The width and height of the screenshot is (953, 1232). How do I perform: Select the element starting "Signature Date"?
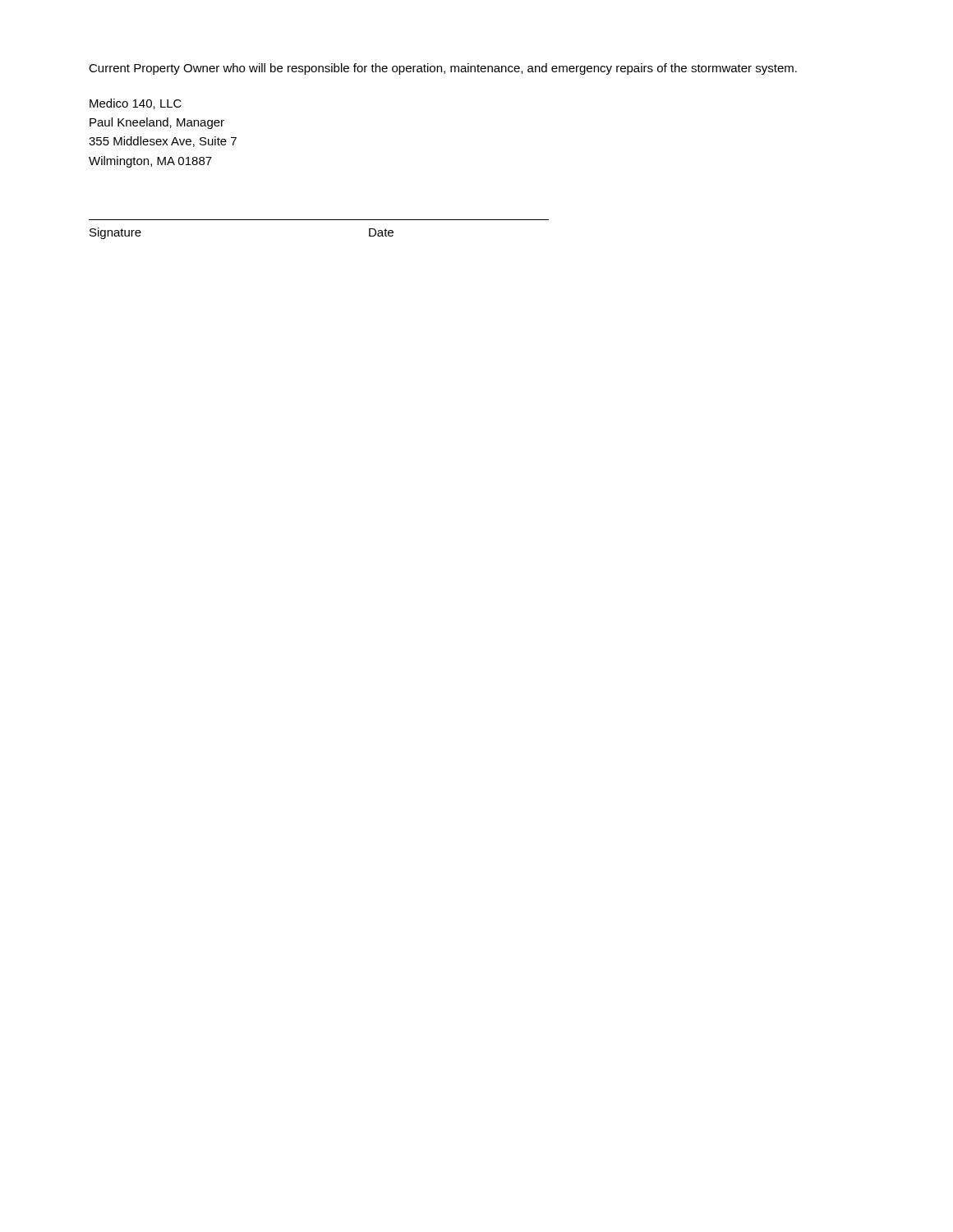point(319,229)
